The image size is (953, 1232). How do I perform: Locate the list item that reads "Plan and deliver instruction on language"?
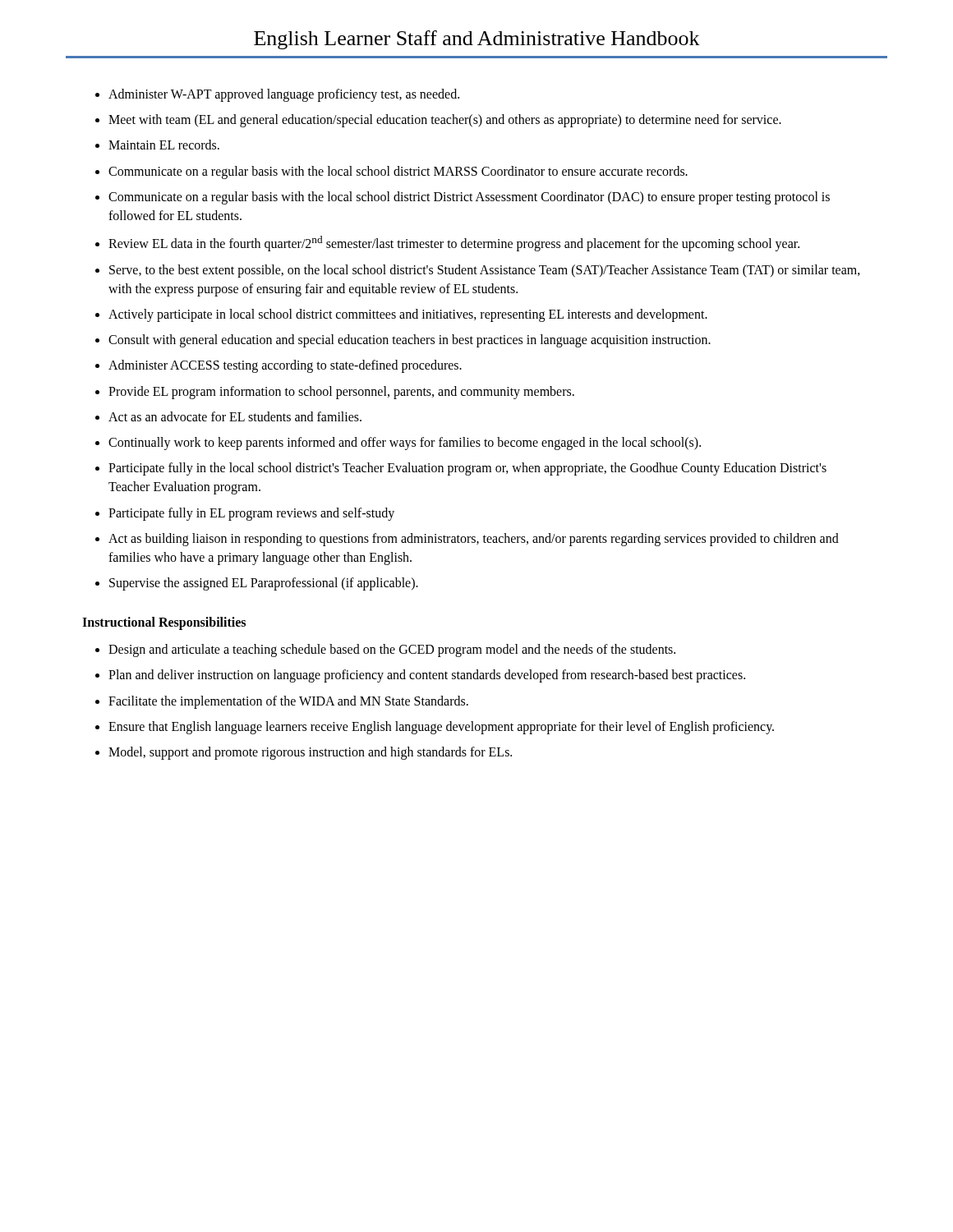point(490,675)
